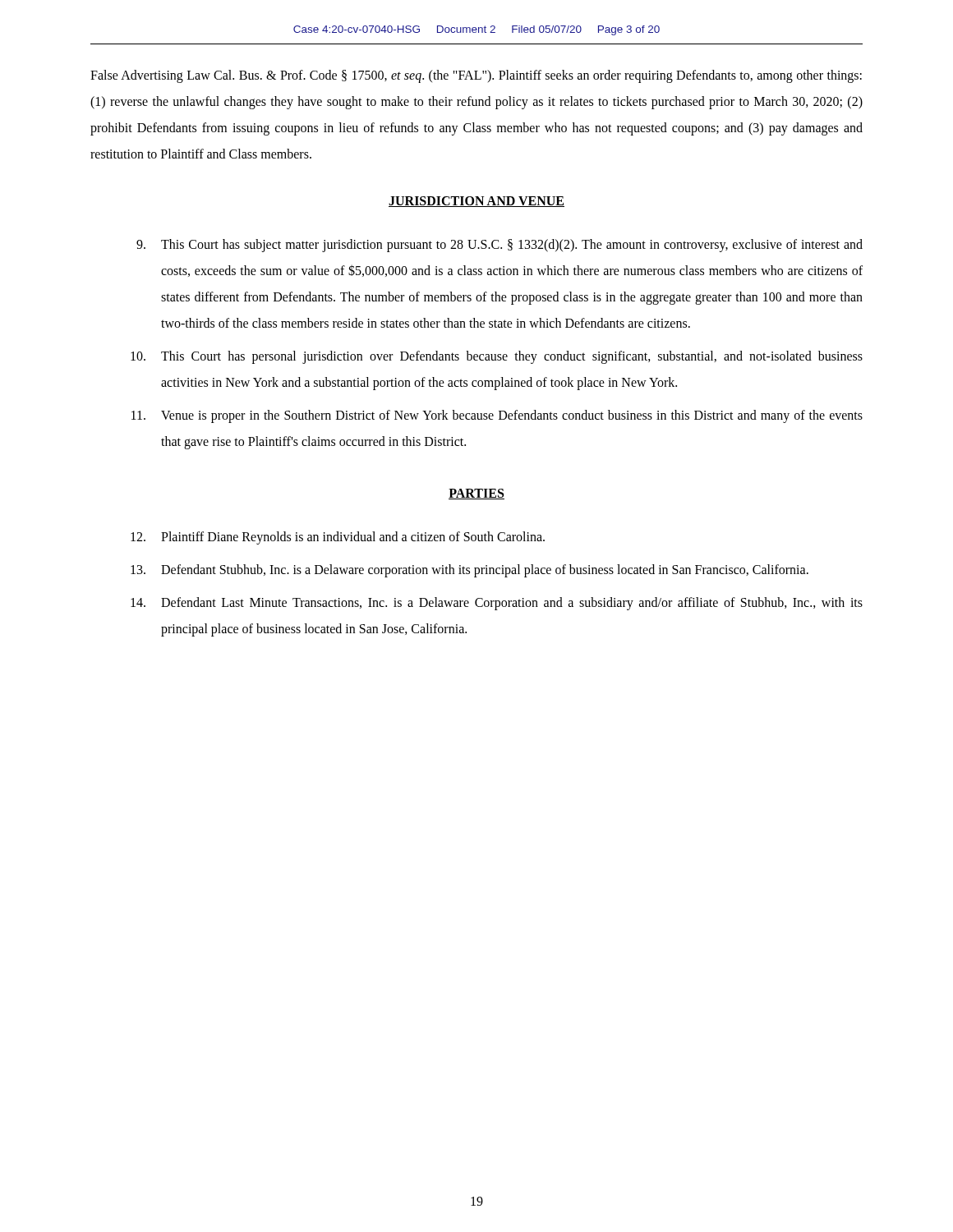Where is the passage that starts "Venue is proper in the Southern District of"?
953x1232 pixels.
click(x=476, y=429)
